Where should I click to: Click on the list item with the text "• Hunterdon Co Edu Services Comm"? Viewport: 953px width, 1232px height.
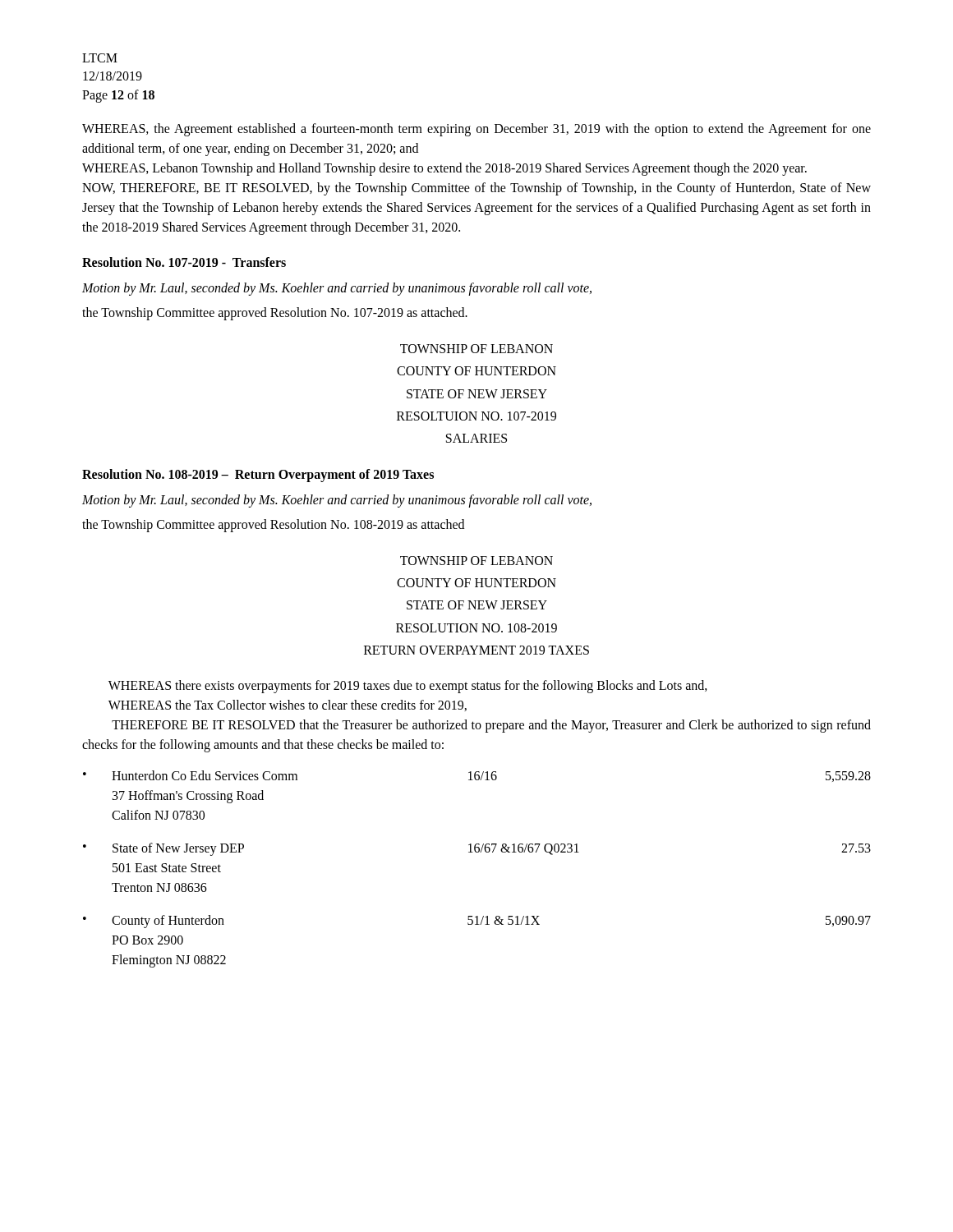477,776
